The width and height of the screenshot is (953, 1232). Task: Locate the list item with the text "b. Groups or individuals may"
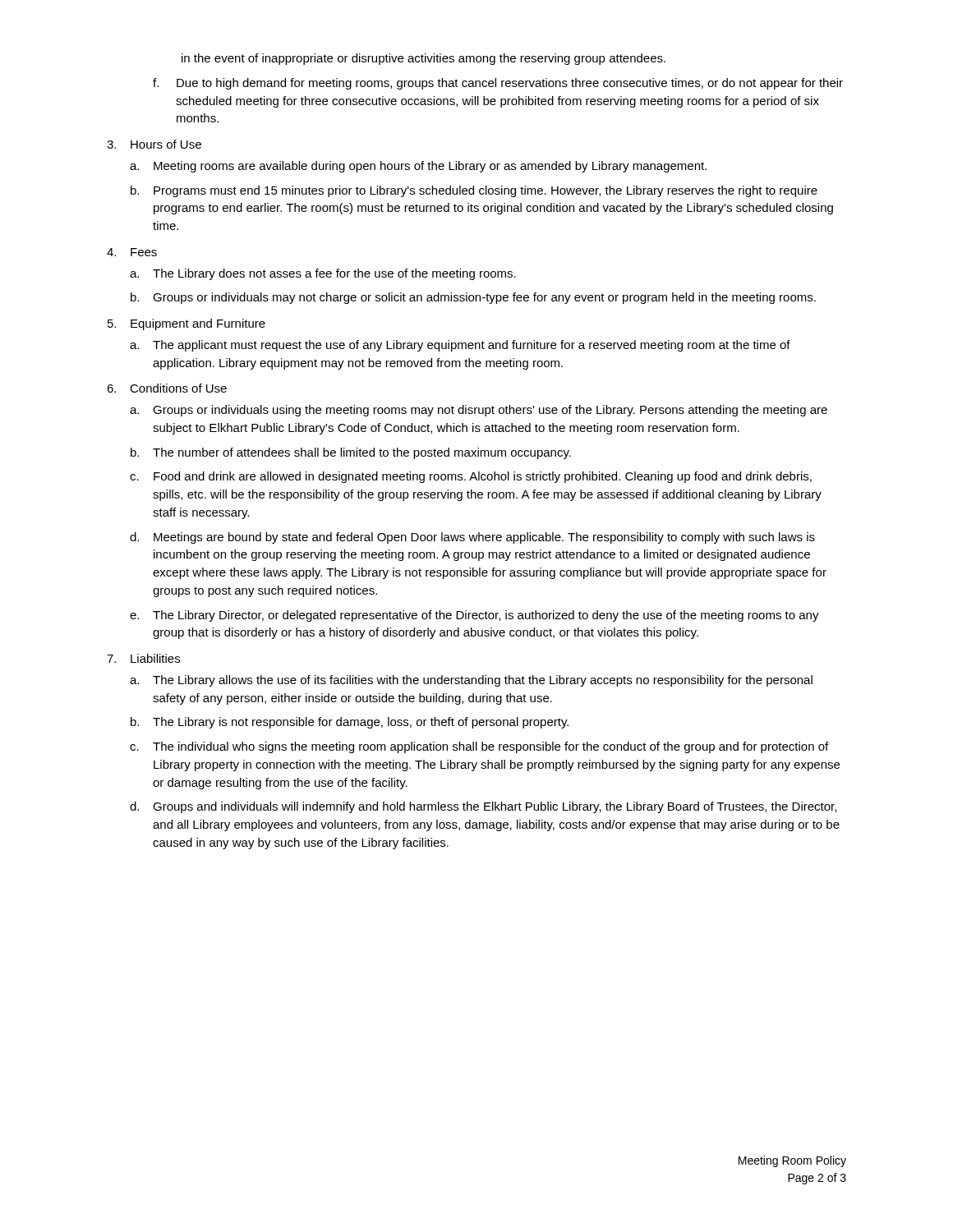point(488,297)
